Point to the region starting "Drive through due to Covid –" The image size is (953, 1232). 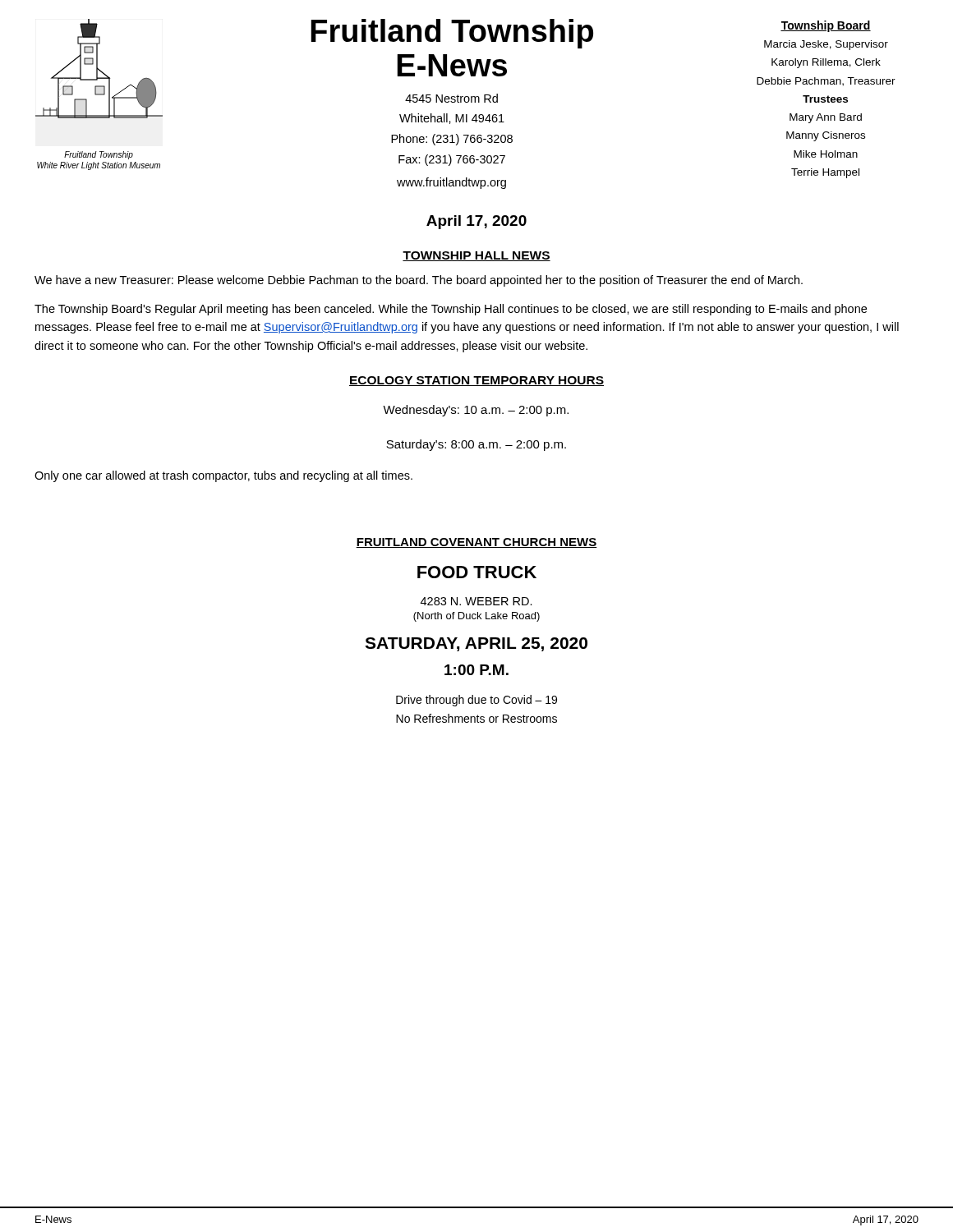tap(476, 709)
